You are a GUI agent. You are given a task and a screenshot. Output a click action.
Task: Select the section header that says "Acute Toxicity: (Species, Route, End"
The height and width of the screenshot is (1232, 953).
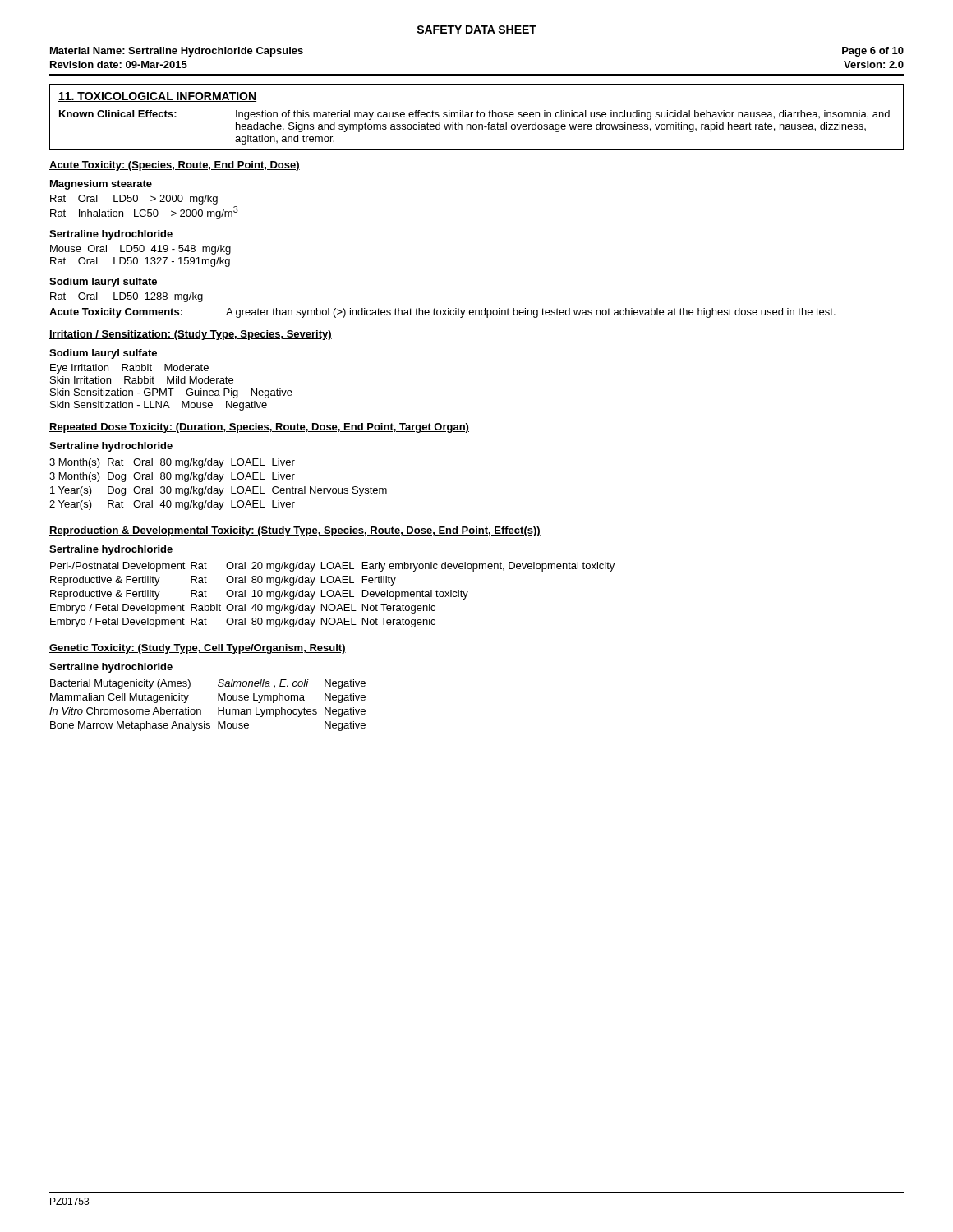(174, 165)
